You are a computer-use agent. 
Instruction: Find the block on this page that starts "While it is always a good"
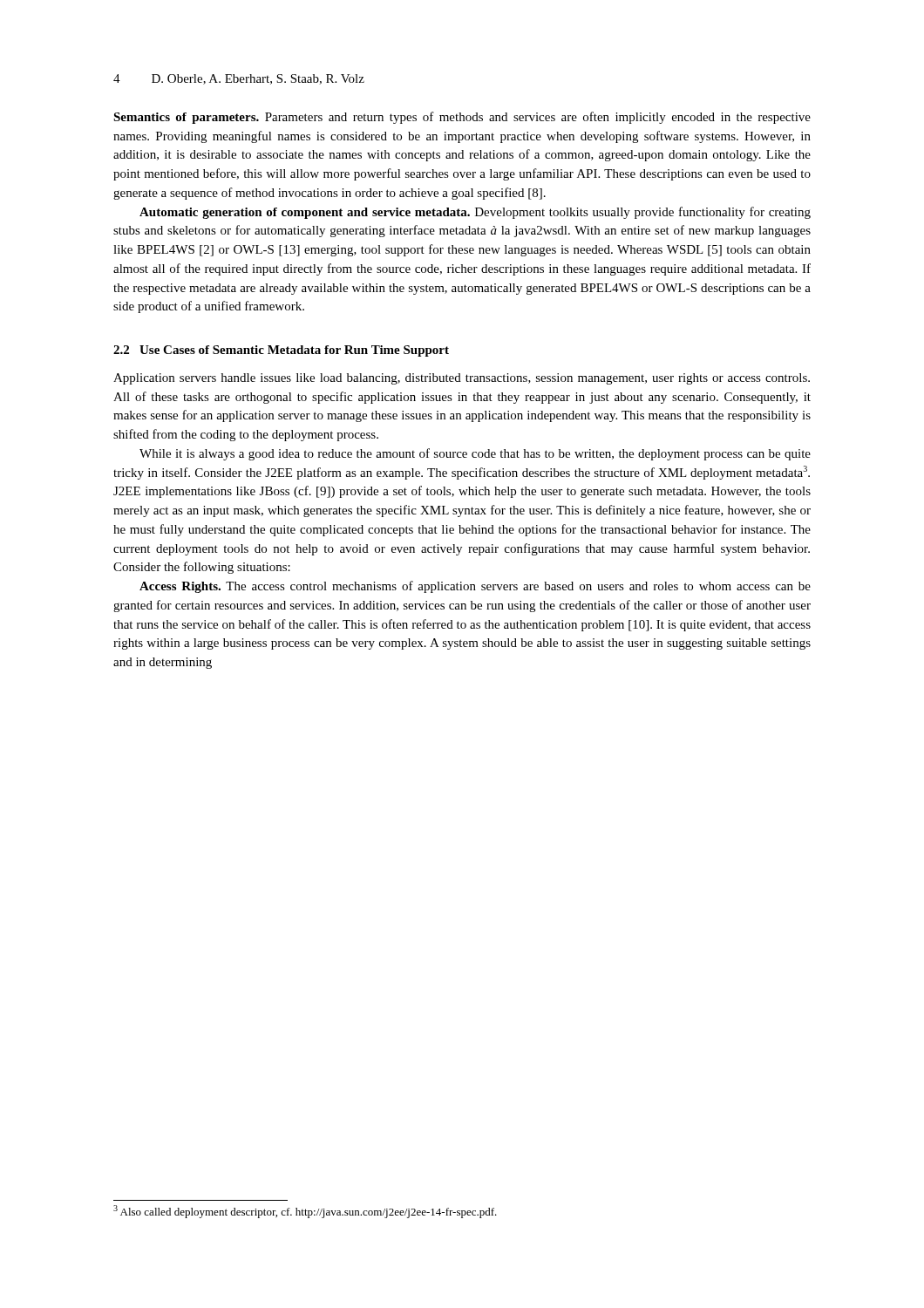point(462,511)
